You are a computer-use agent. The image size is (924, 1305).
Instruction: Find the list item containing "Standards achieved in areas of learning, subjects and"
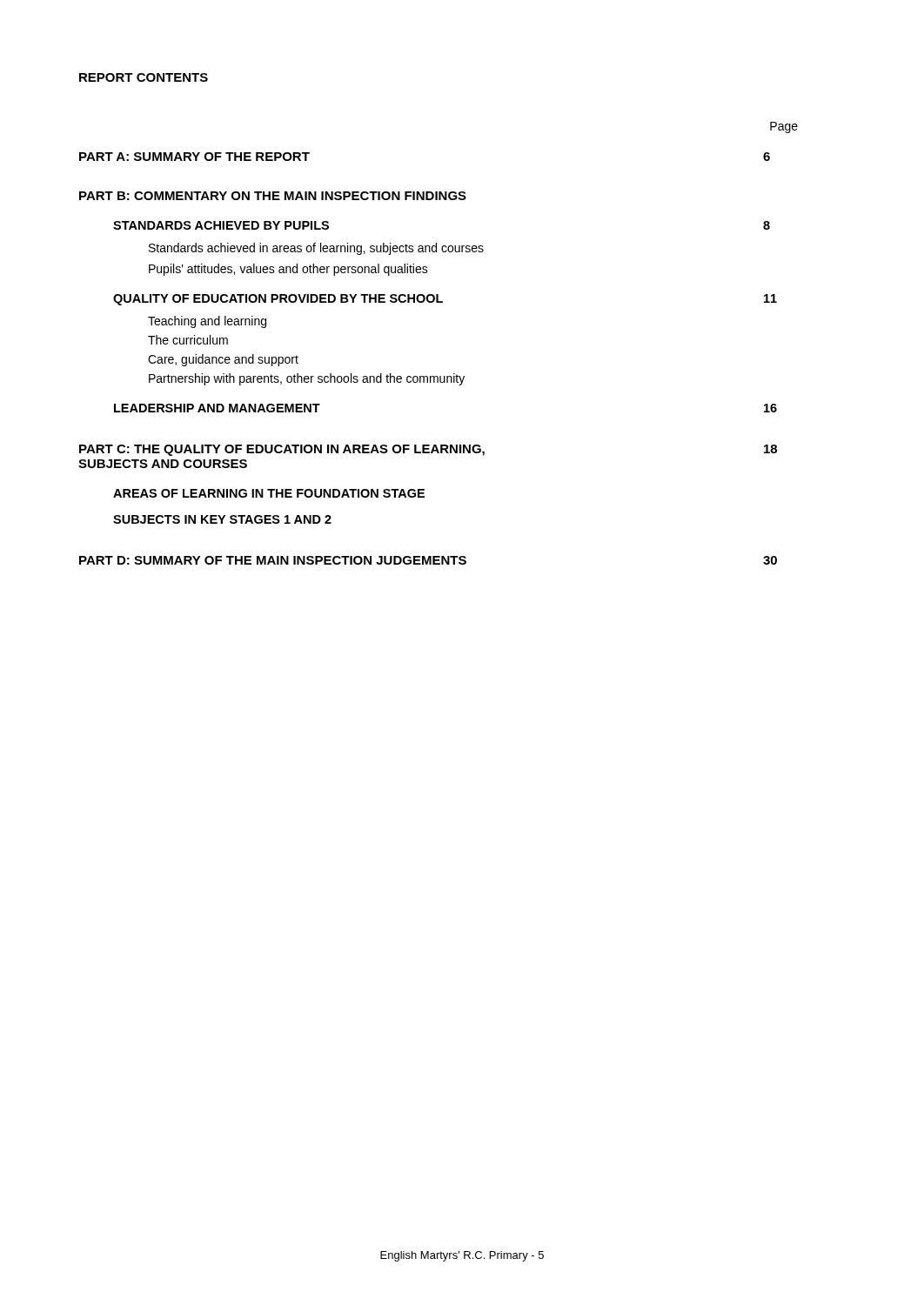click(x=462, y=248)
